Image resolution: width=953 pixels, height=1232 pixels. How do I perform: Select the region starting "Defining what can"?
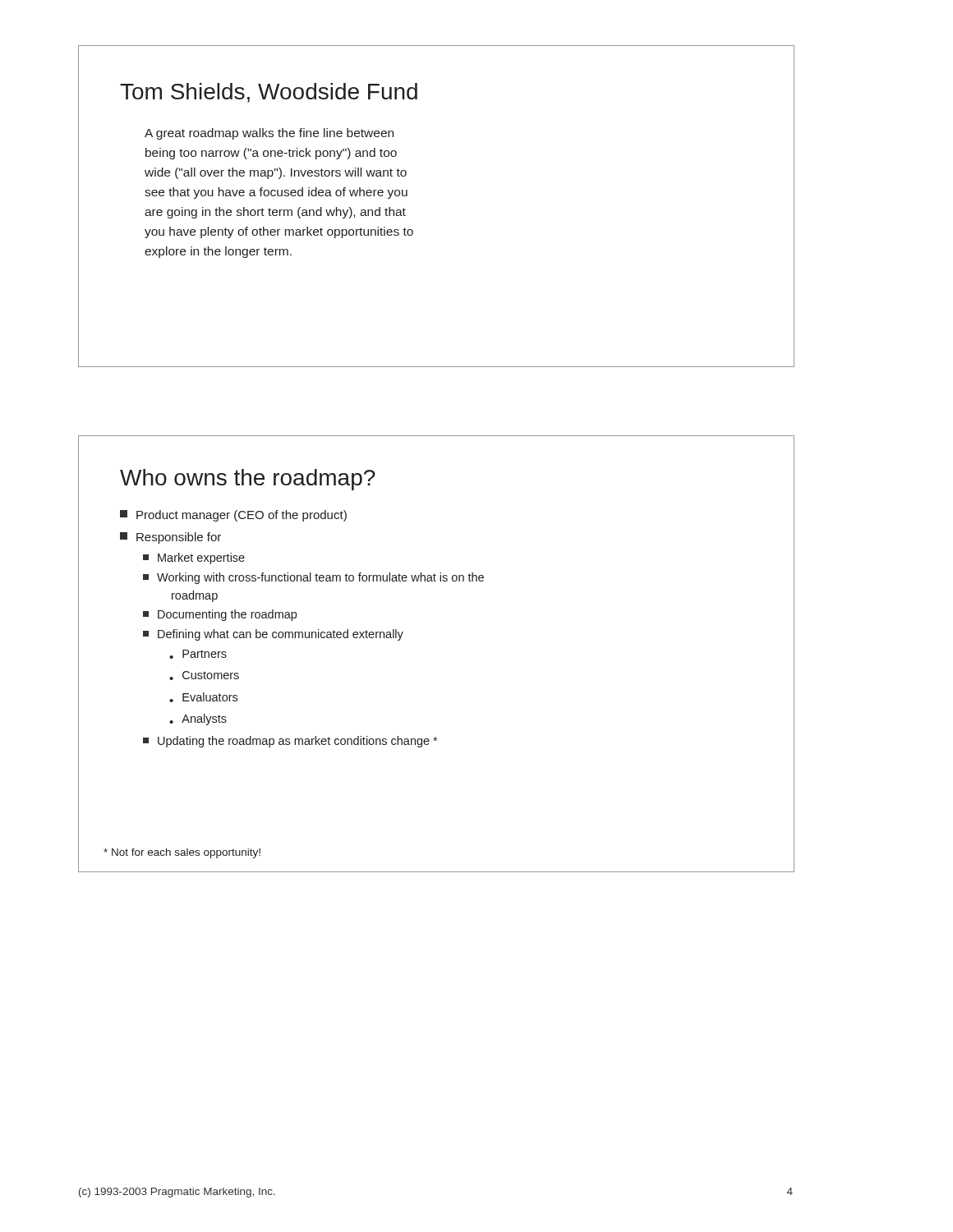(x=273, y=635)
